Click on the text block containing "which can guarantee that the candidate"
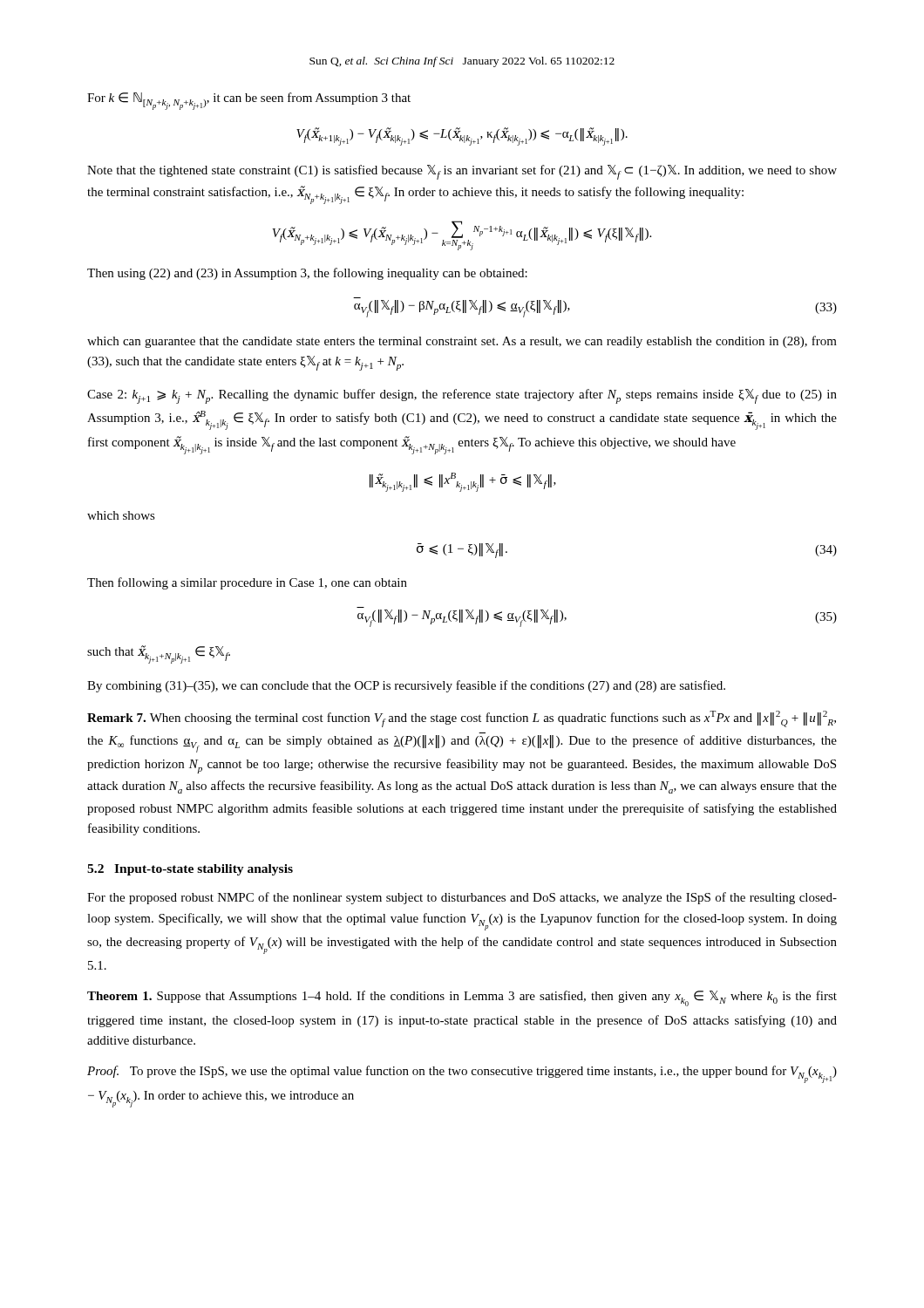The width and height of the screenshot is (924, 1308). (x=462, y=353)
